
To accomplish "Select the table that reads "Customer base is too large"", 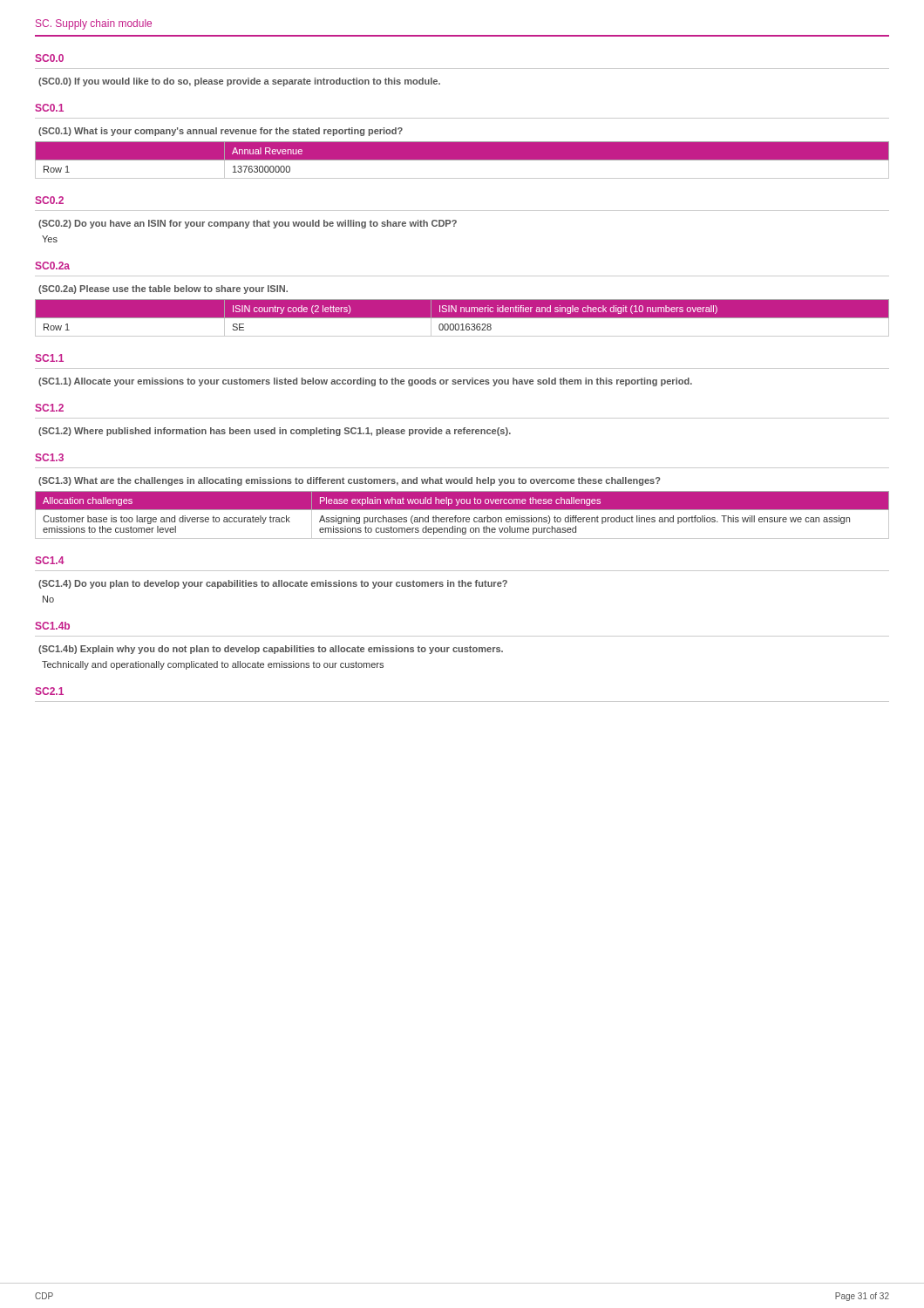I will (x=462, y=515).
